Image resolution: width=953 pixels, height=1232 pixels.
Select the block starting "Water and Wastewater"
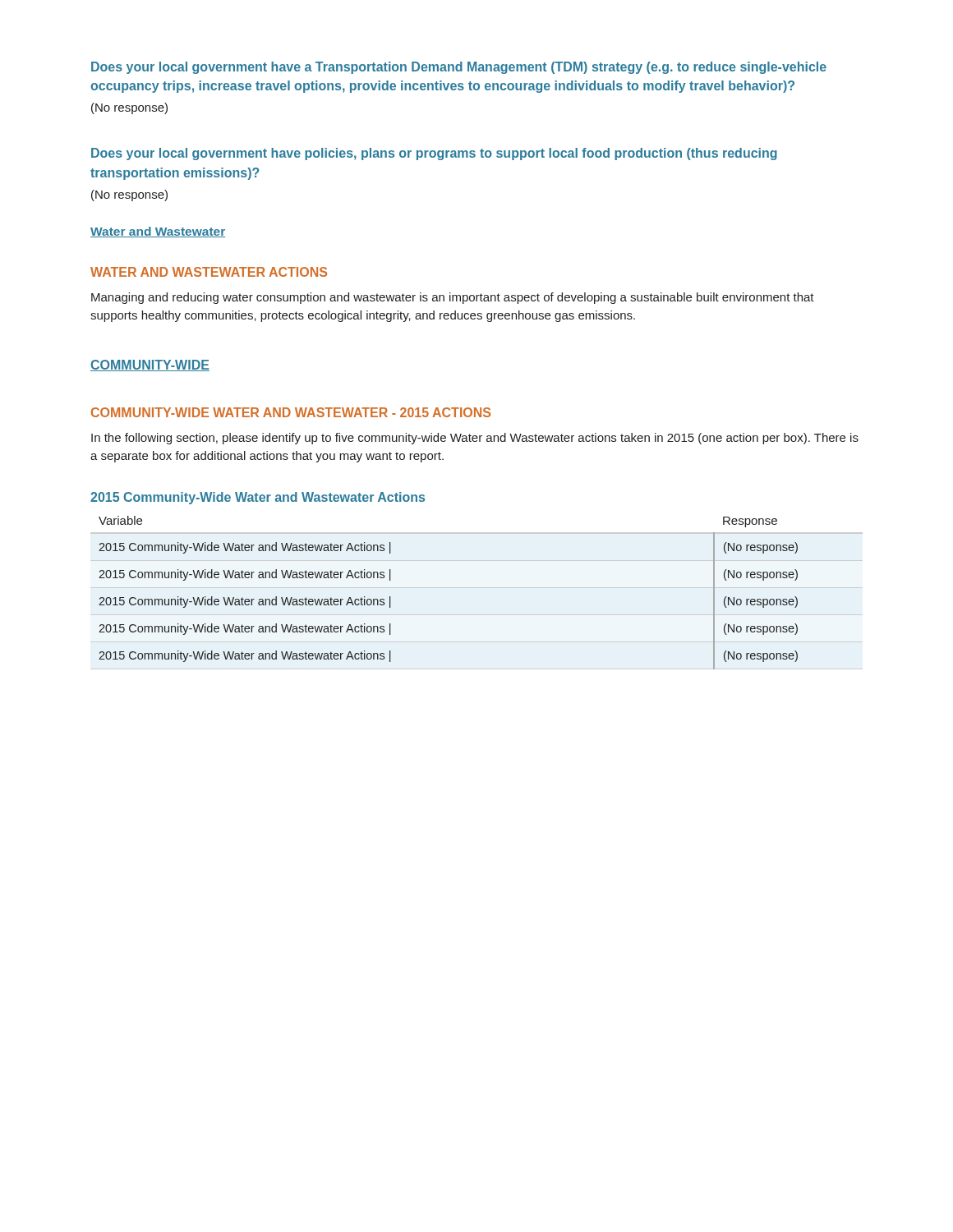(x=158, y=231)
